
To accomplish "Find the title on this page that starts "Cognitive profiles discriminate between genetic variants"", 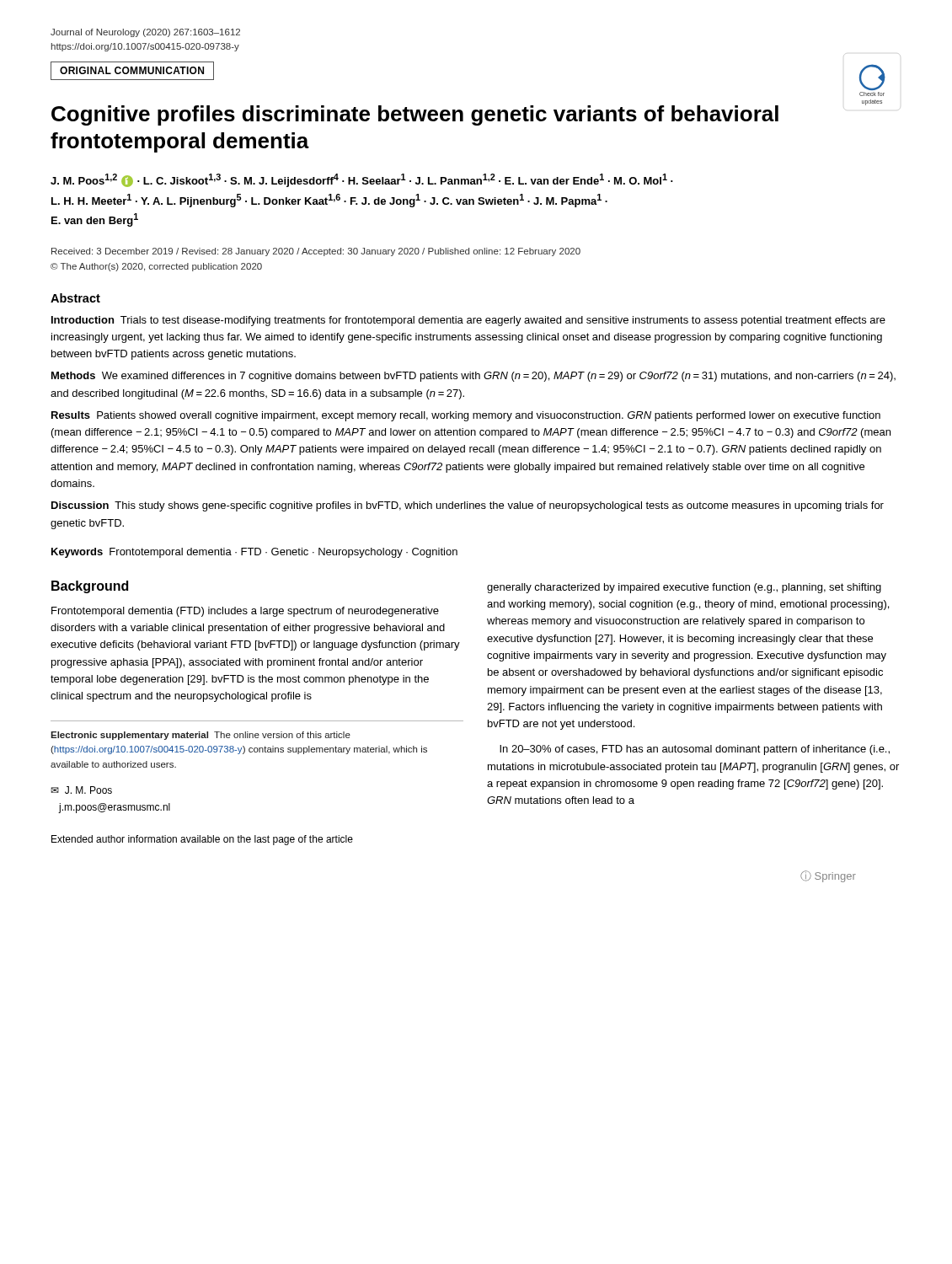I will [x=415, y=127].
